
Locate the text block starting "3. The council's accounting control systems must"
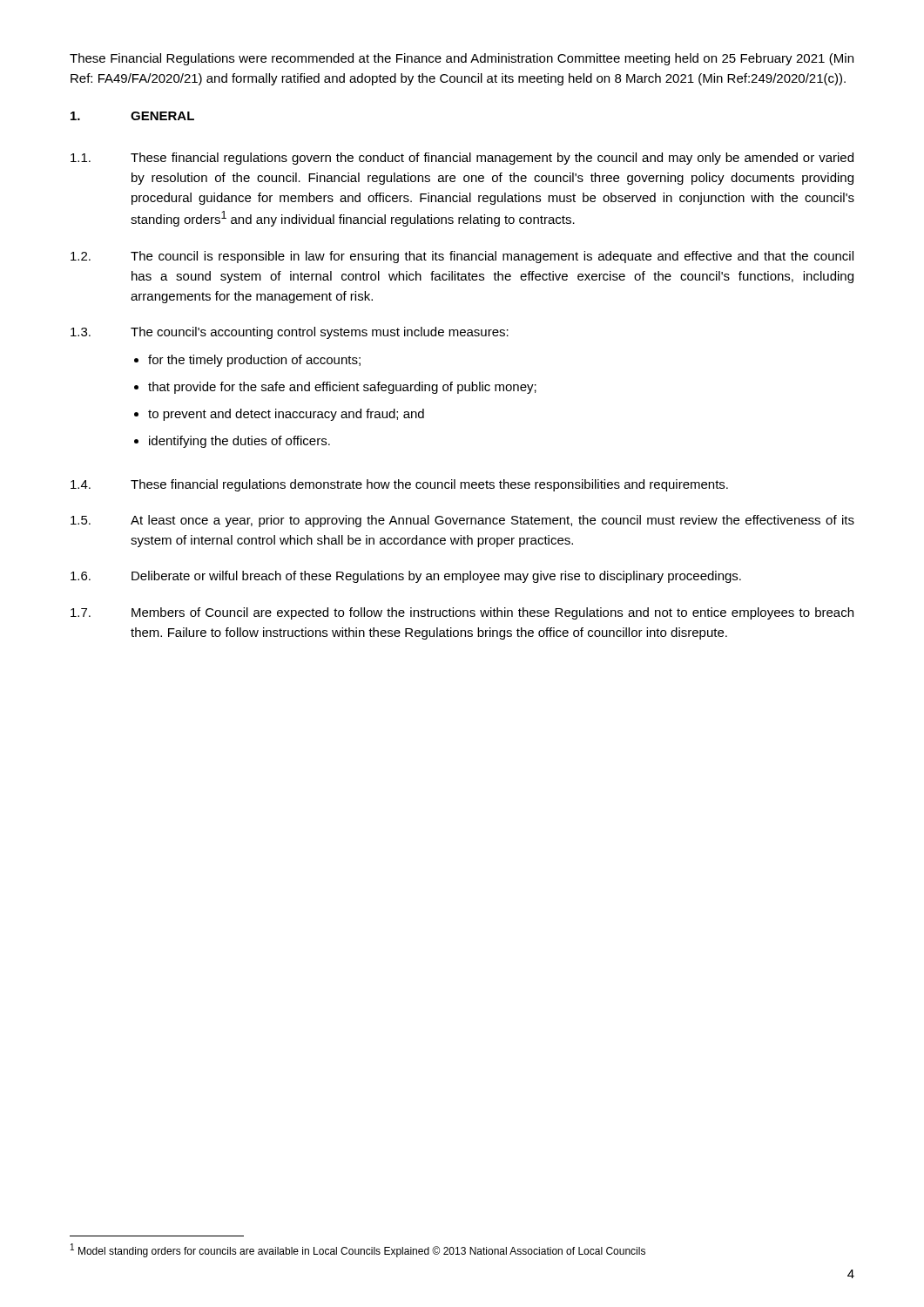[462, 390]
